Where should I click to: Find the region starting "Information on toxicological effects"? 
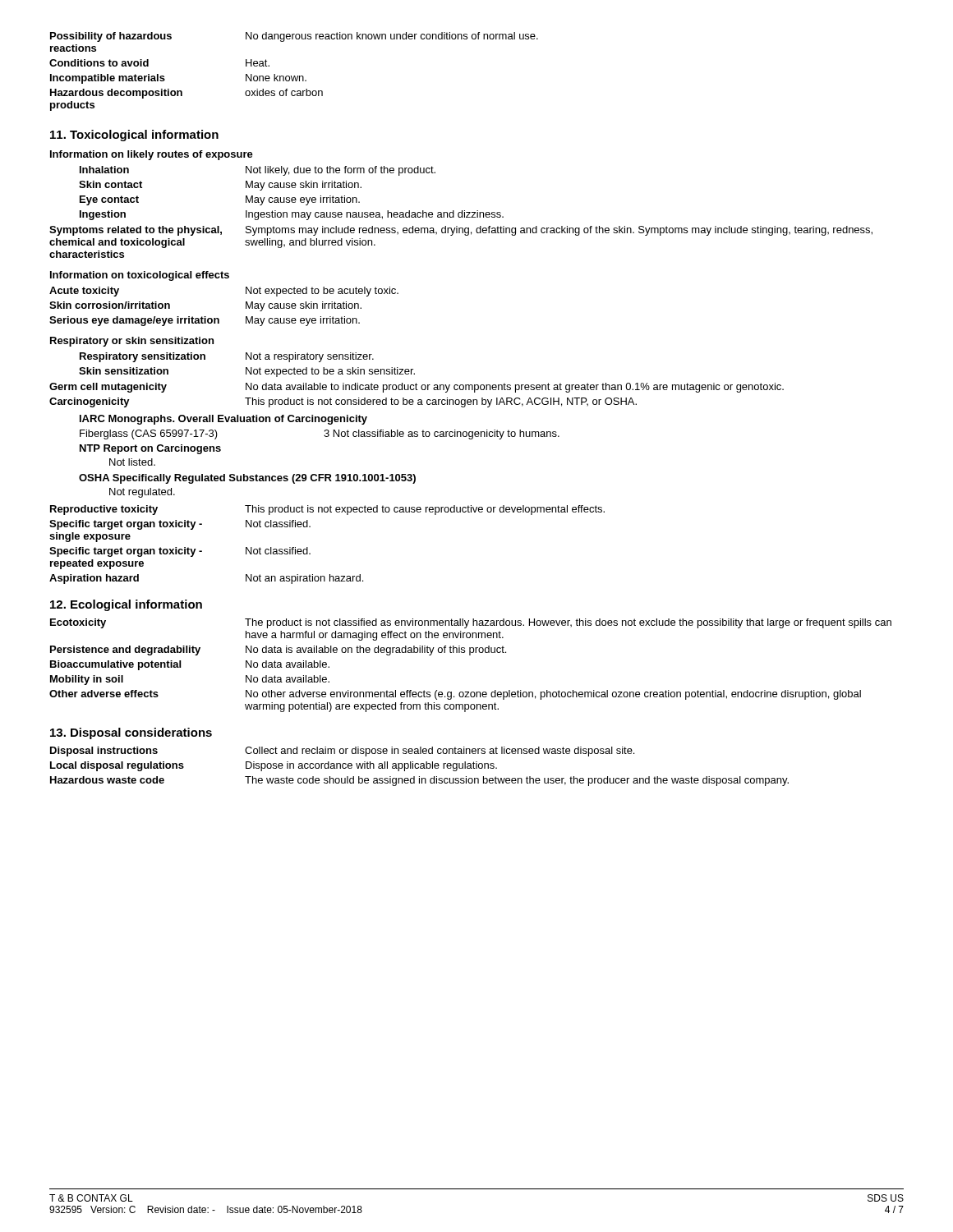(139, 275)
